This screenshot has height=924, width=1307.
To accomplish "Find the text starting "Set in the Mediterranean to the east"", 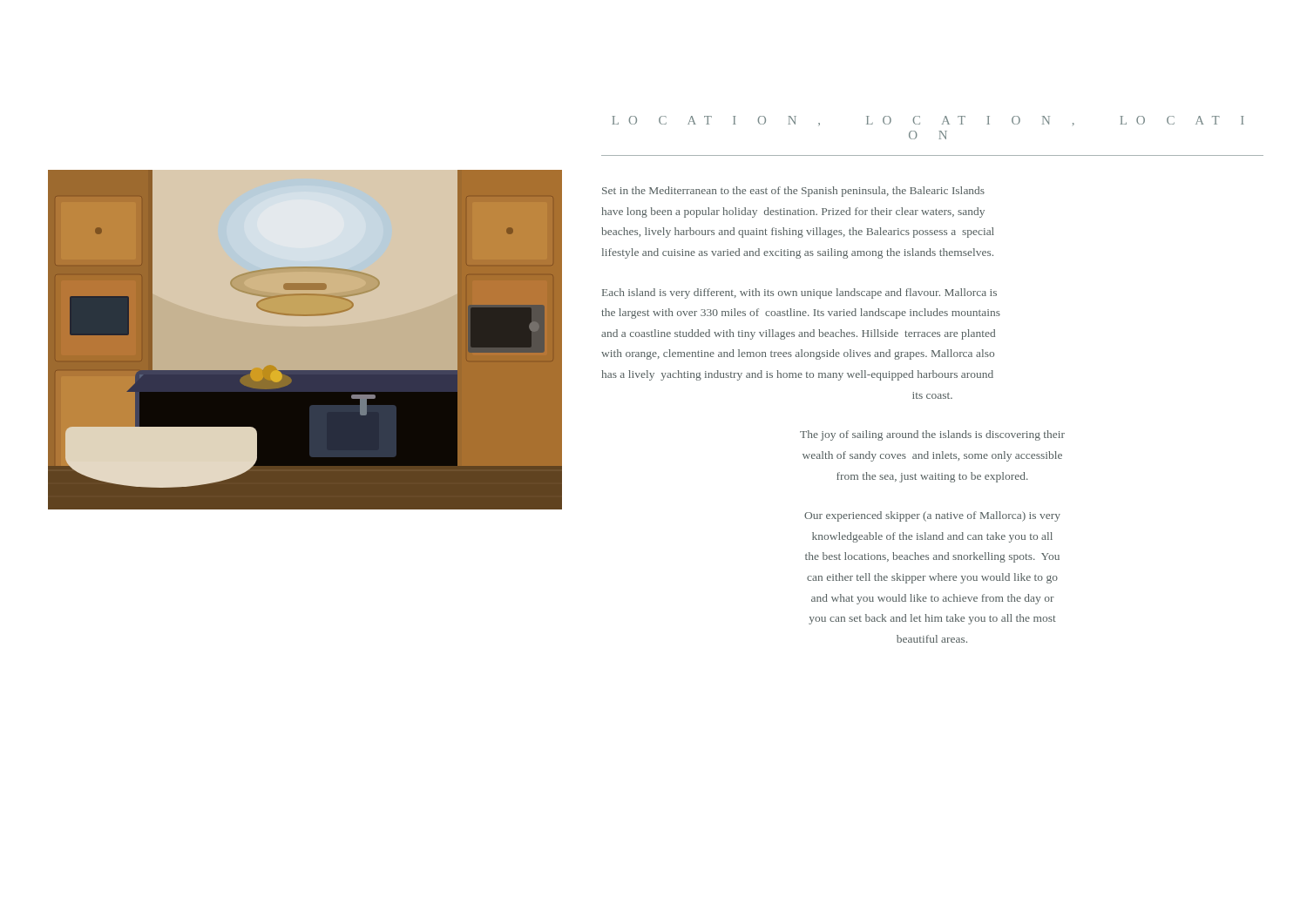I will tap(798, 221).
